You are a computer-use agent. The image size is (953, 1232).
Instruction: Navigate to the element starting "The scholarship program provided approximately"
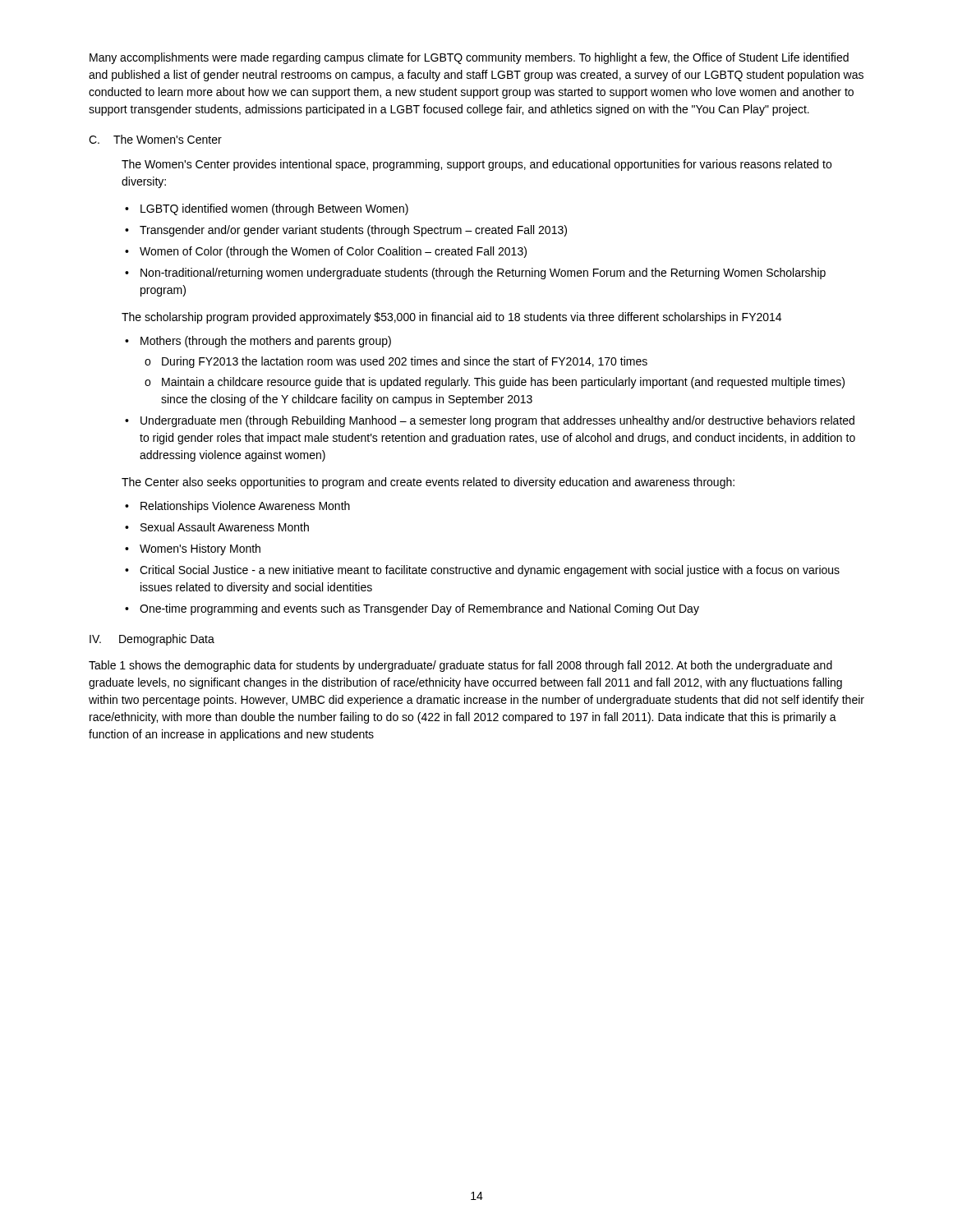pyautogui.click(x=452, y=317)
